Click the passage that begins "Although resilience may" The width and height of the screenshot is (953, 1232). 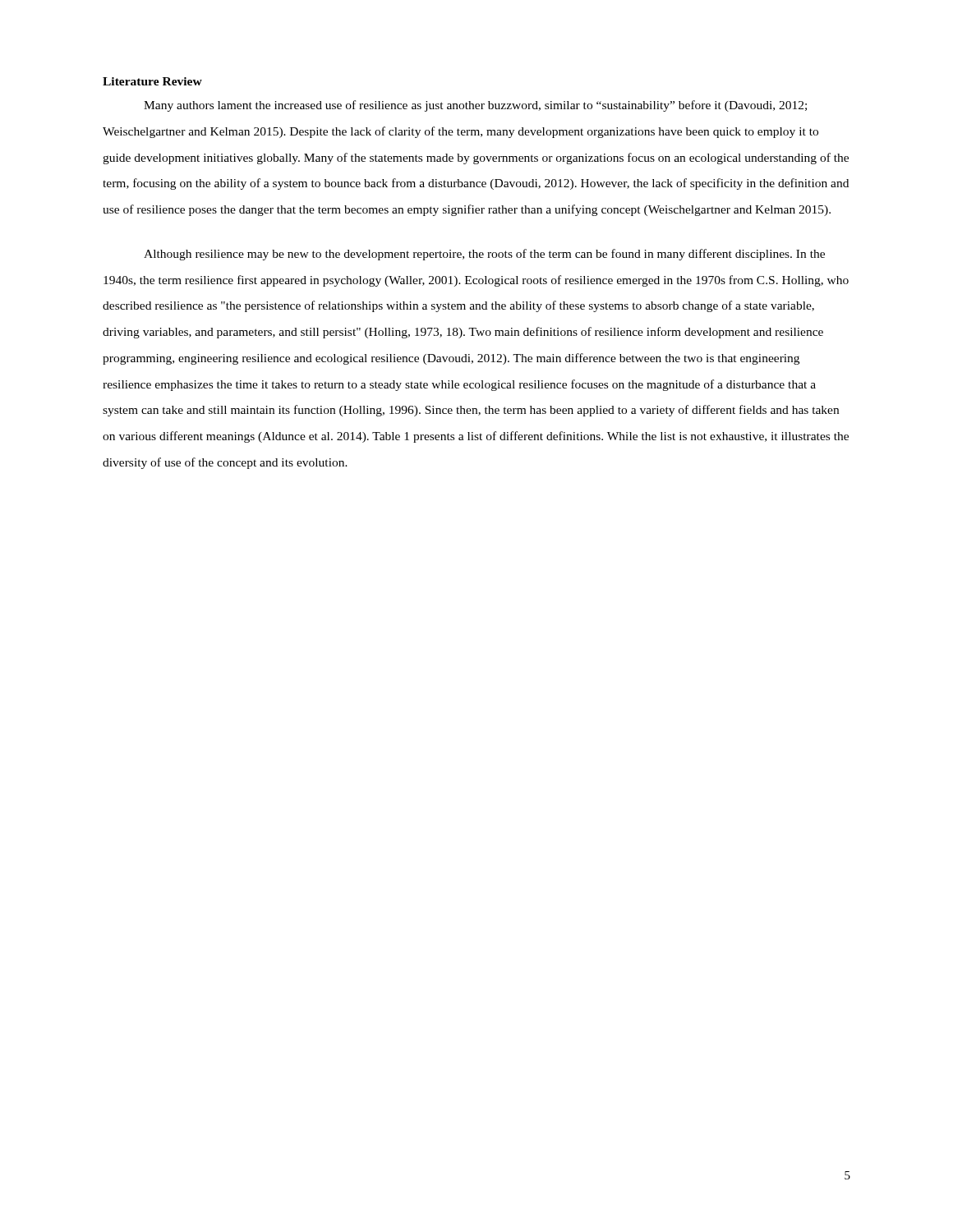tap(476, 358)
